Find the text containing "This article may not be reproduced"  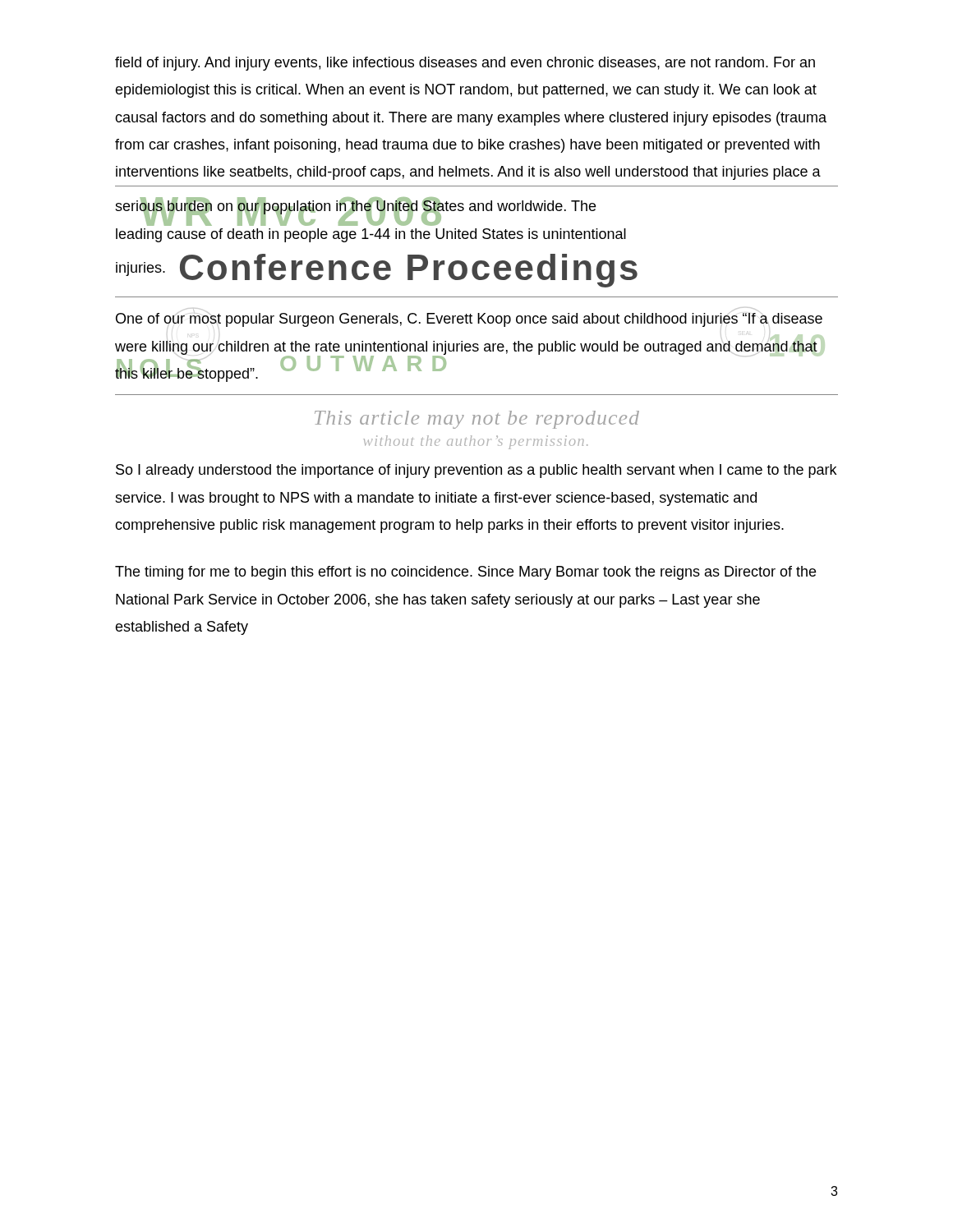[x=476, y=418]
